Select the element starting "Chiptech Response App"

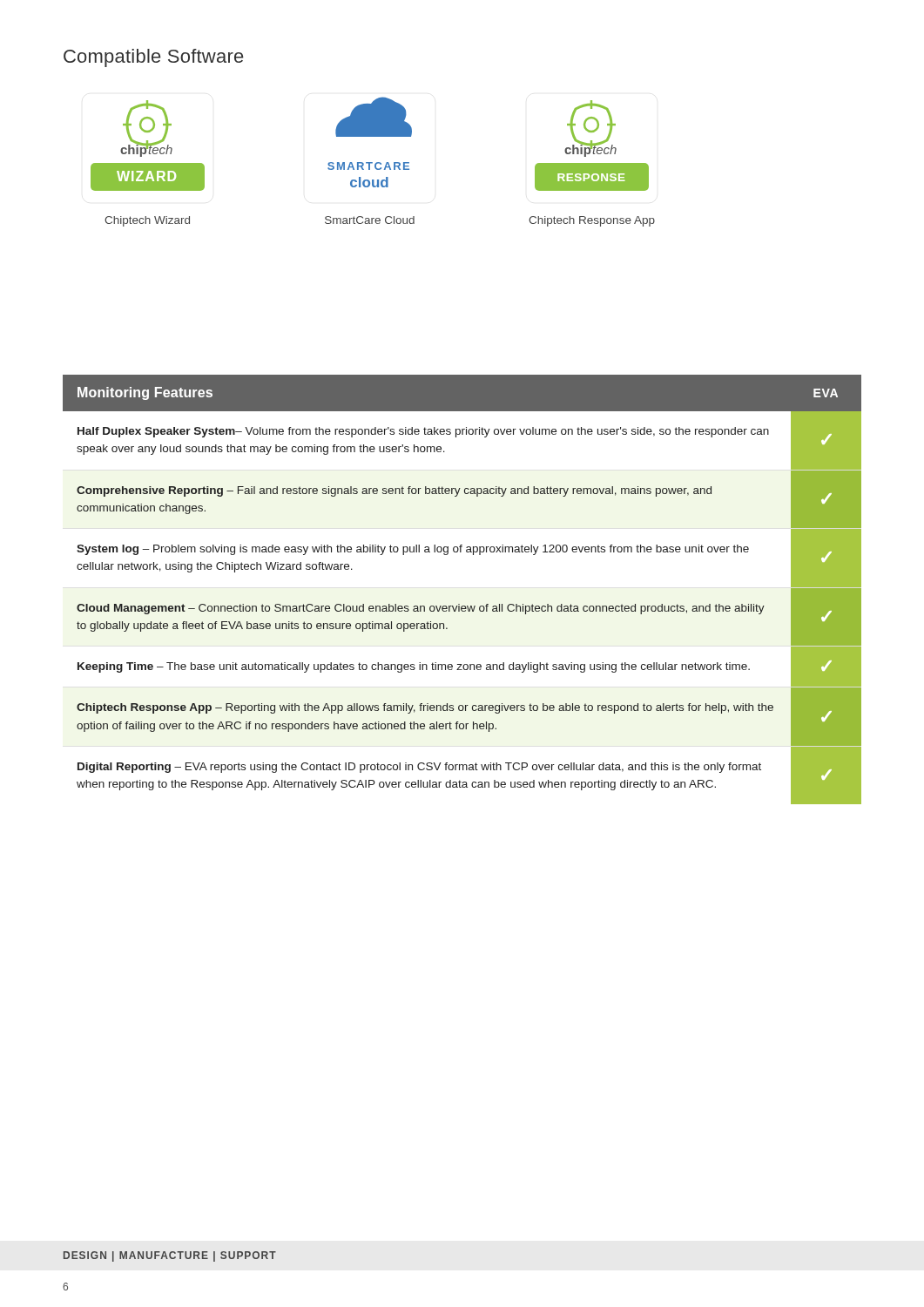click(592, 220)
